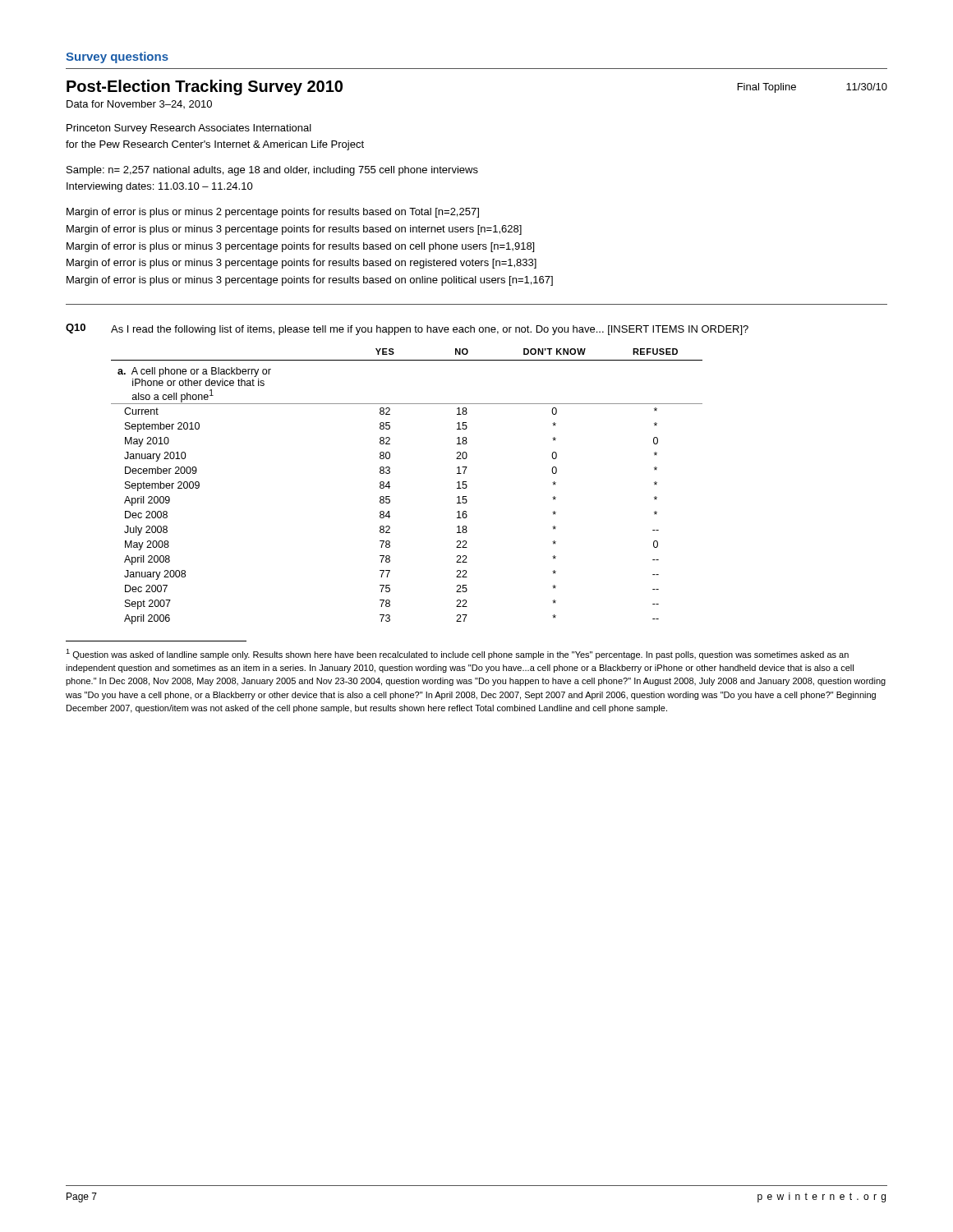Find the element starting "Sample: n= 2,257"

tap(272, 178)
